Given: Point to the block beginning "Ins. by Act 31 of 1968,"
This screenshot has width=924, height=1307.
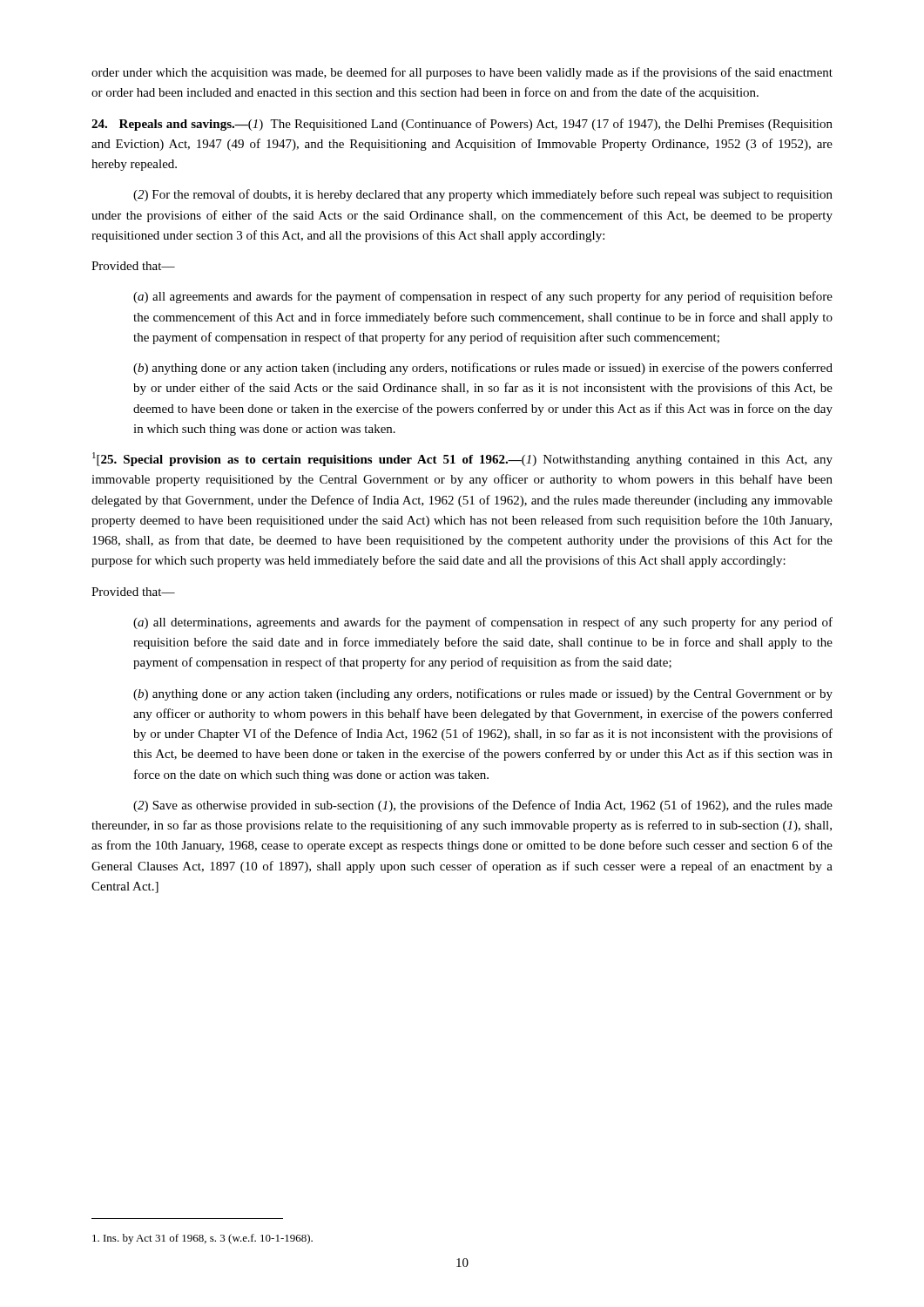Looking at the screenshot, I should tap(202, 1238).
